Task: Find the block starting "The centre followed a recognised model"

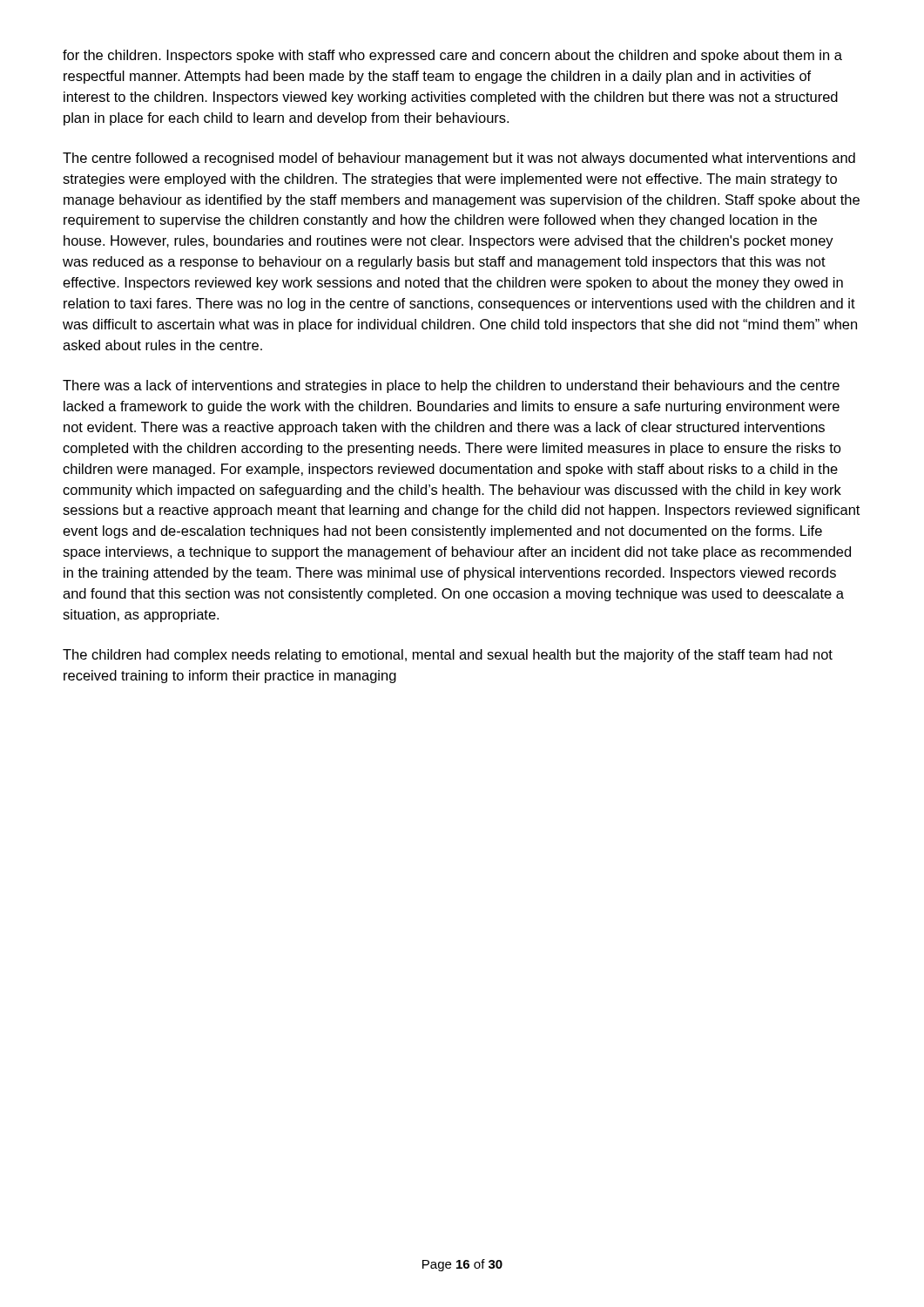Action: tap(461, 251)
